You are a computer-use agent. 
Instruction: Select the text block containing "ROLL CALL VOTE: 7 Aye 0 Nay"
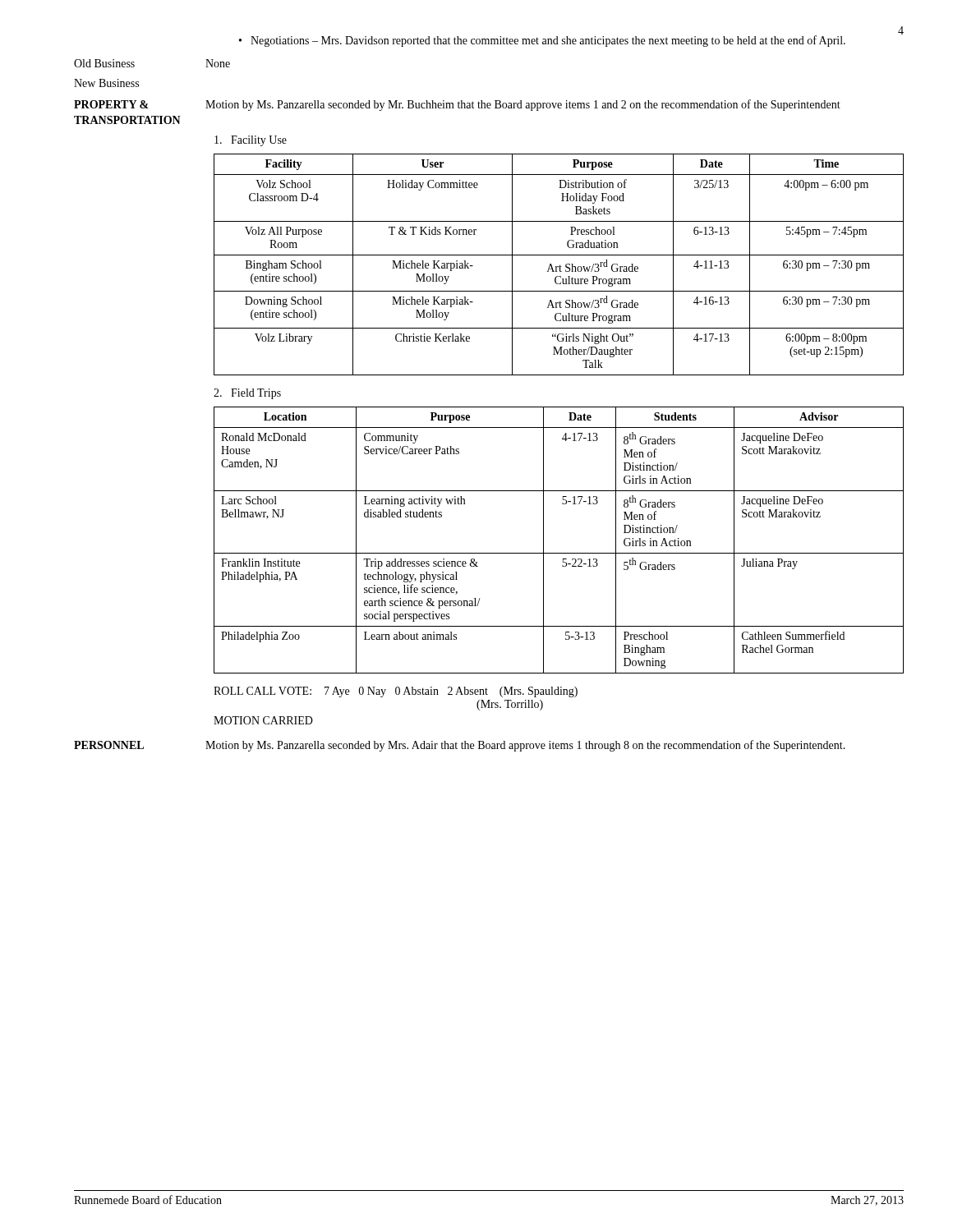(x=396, y=698)
